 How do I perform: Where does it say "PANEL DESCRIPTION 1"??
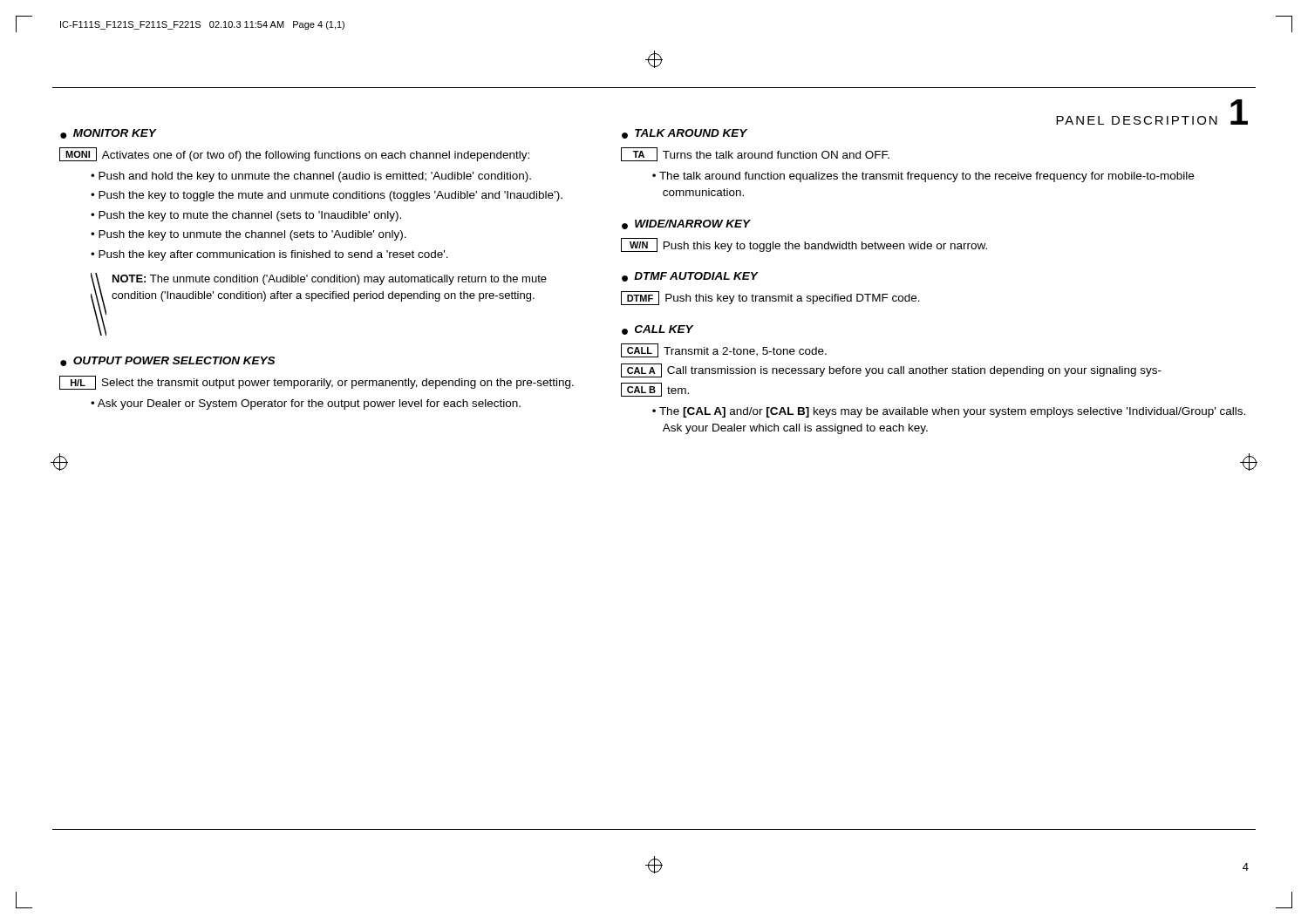[1152, 112]
